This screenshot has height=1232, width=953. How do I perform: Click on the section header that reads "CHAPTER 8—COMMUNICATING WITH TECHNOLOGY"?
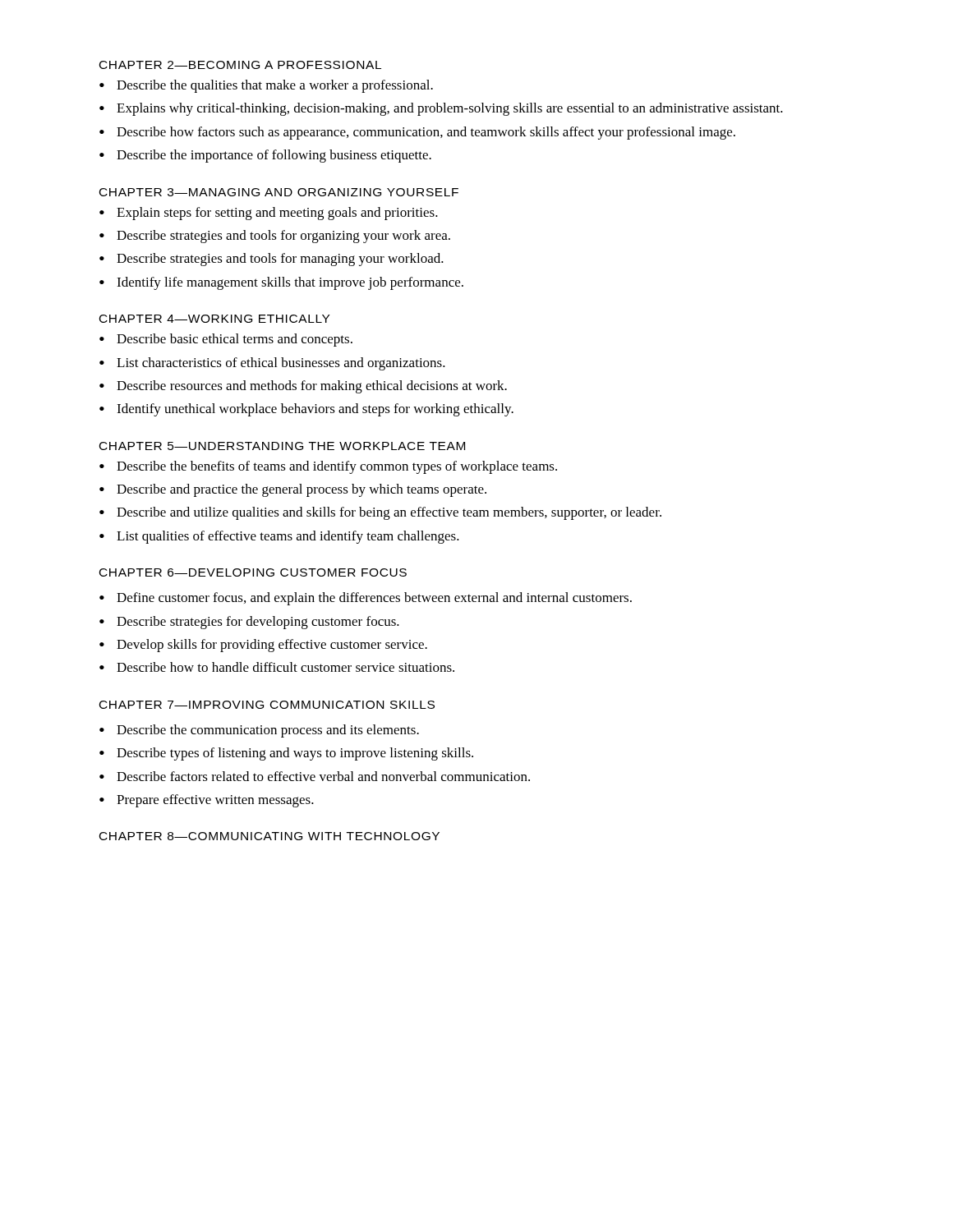point(270,836)
